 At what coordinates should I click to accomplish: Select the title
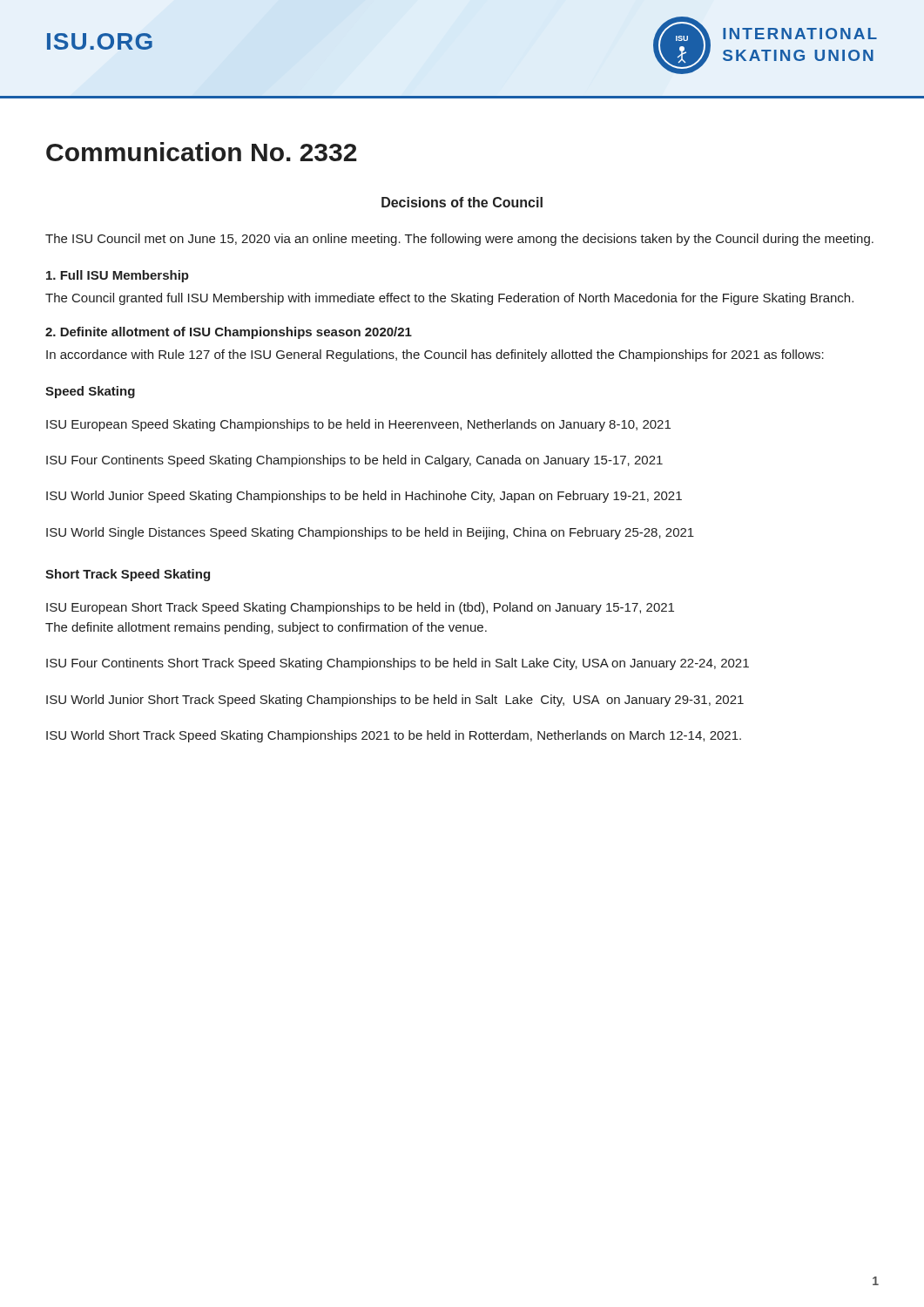pyautogui.click(x=462, y=152)
